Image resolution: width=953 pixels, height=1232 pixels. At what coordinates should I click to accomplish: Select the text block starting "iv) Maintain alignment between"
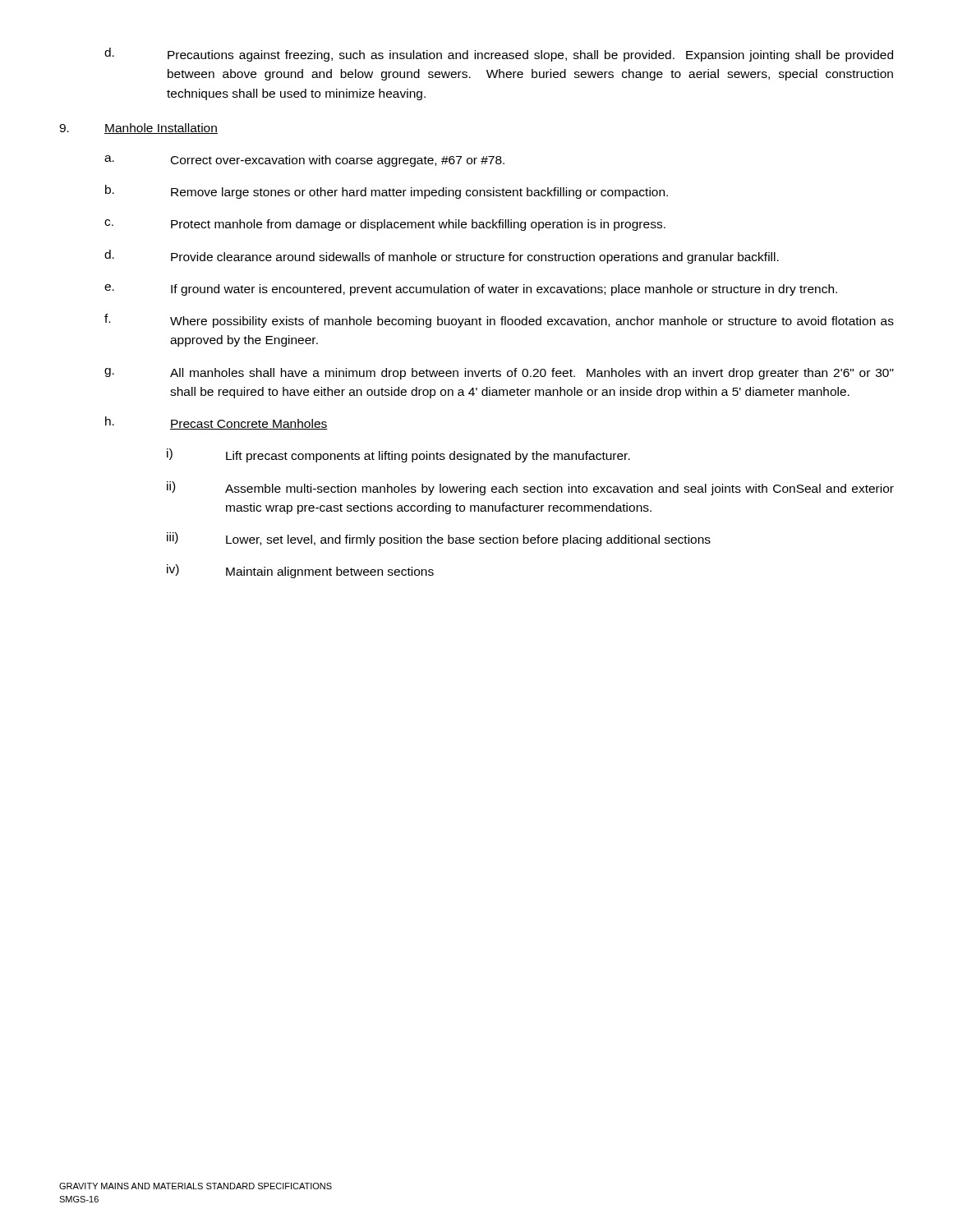click(300, 571)
